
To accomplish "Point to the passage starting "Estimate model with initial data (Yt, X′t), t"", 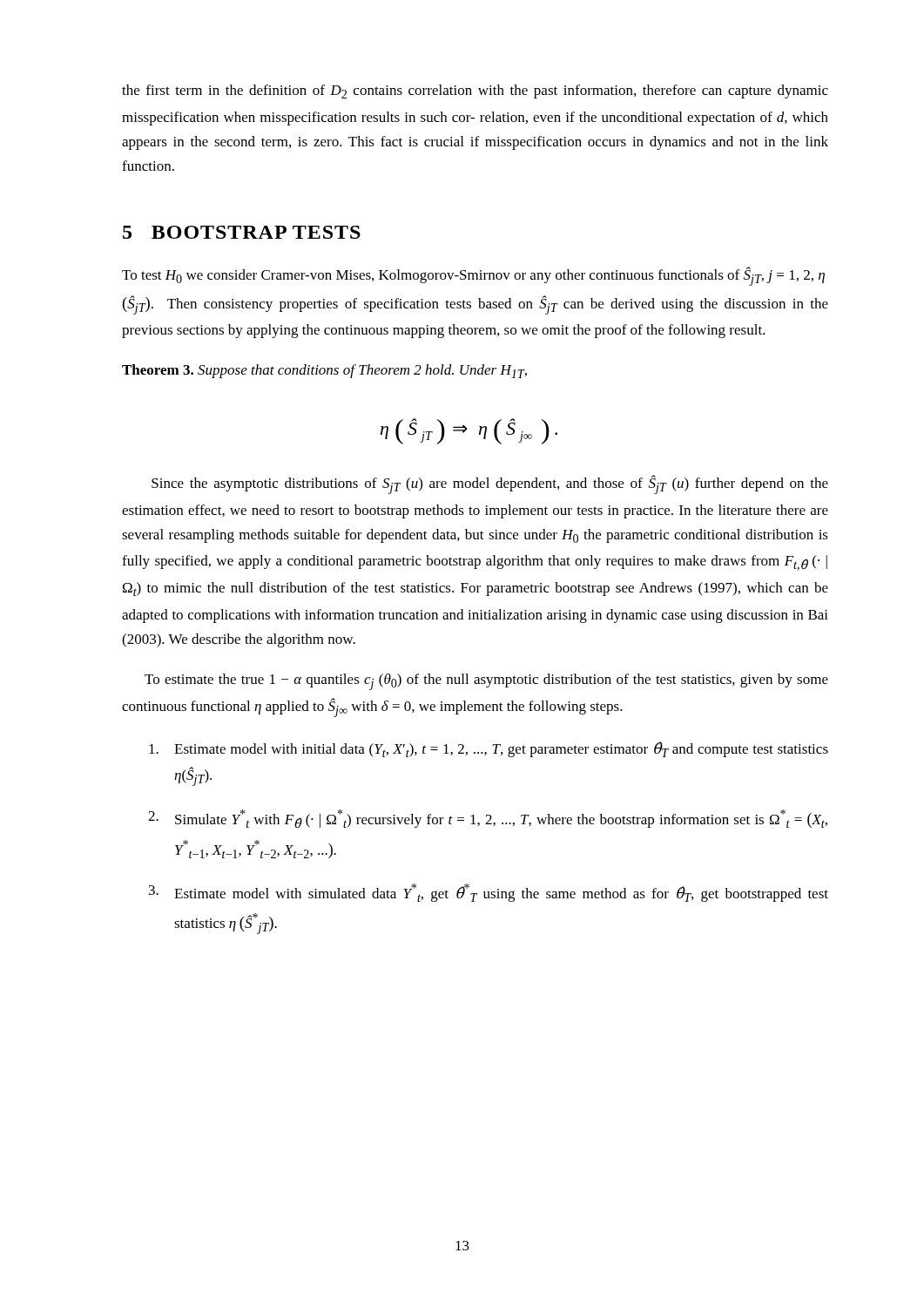I will [x=488, y=764].
